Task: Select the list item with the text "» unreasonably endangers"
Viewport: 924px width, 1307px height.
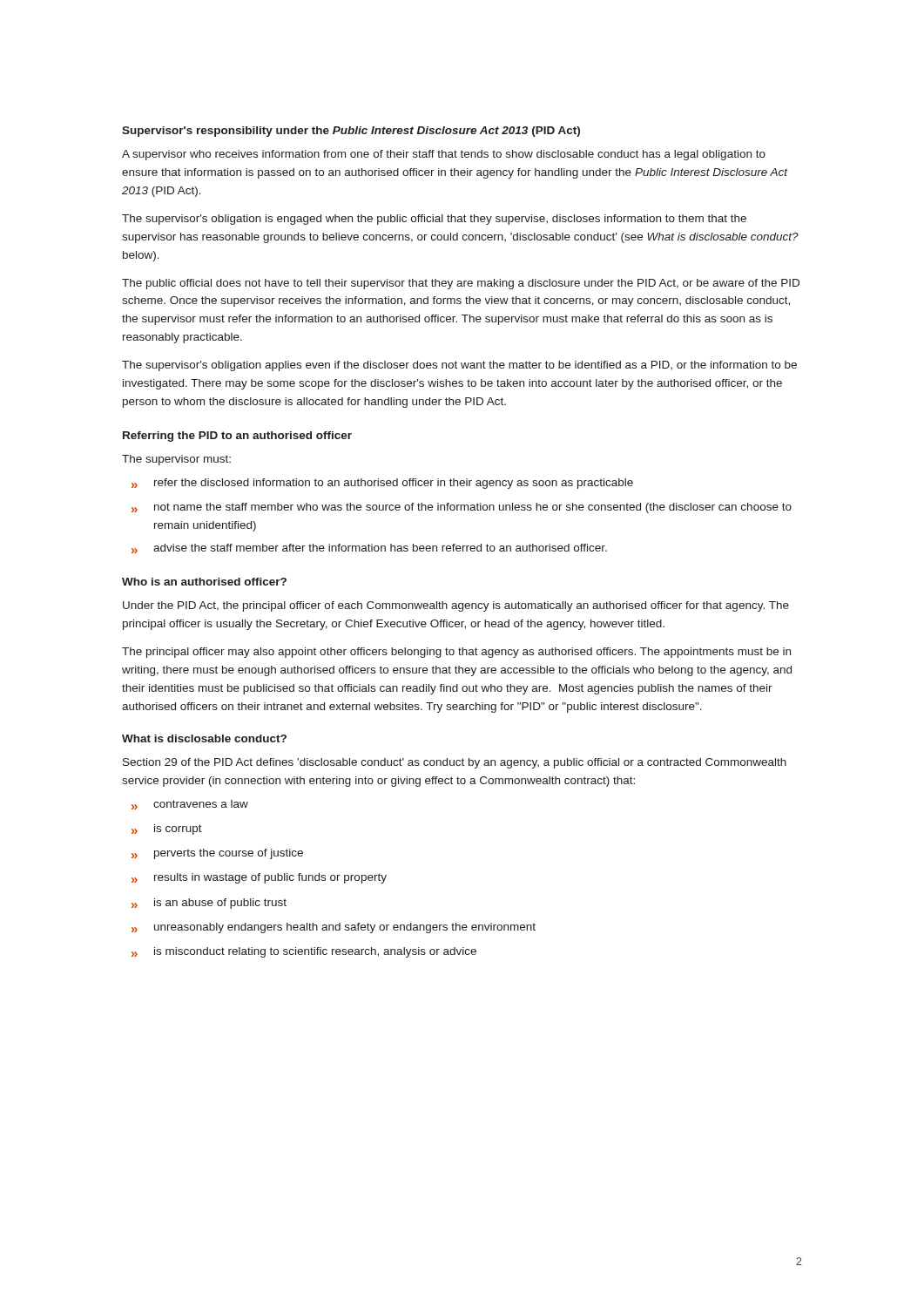Action: pyautogui.click(x=466, y=928)
